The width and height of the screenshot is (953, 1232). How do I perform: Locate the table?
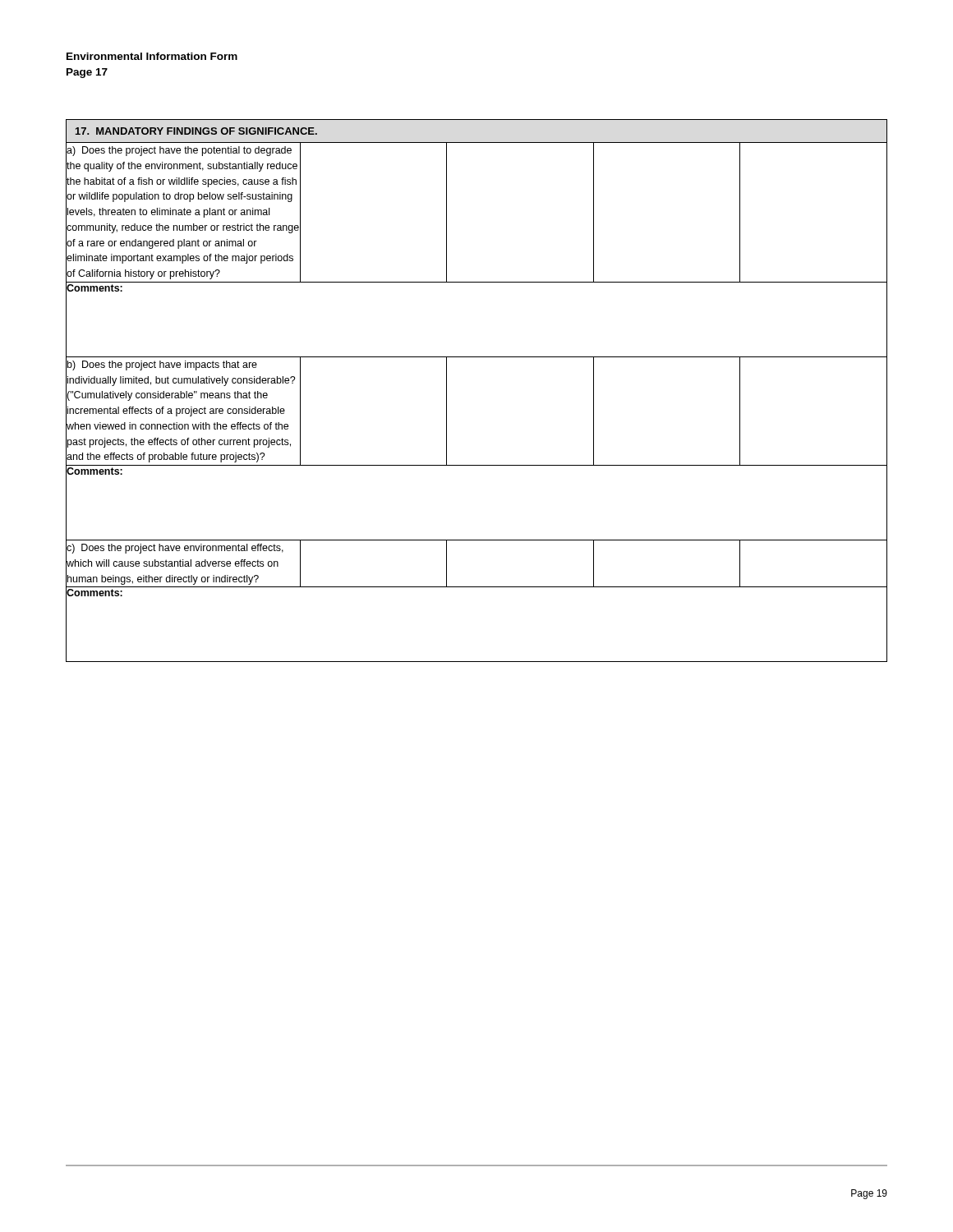pos(476,391)
